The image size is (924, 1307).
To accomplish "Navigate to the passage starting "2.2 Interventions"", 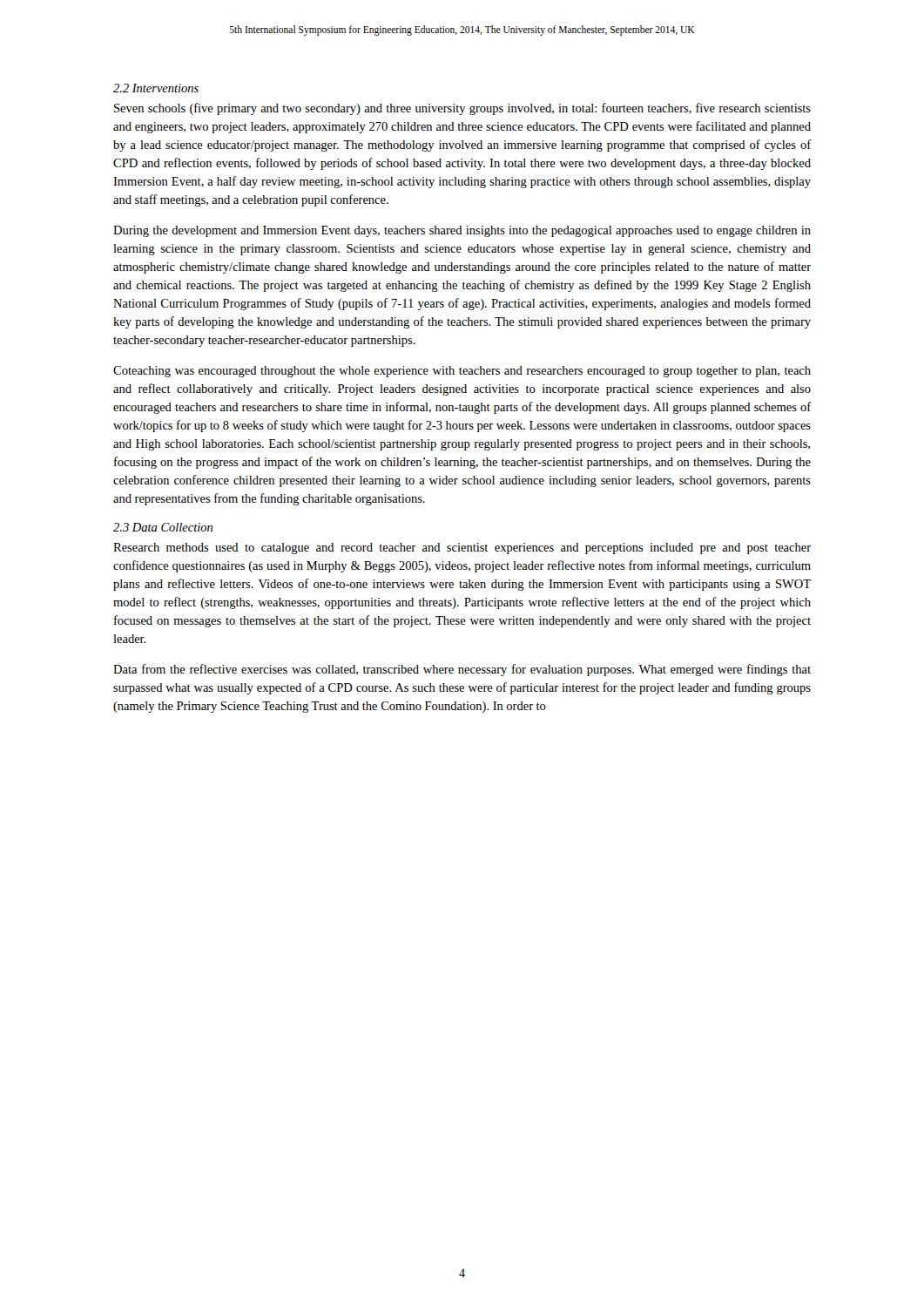I will click(156, 88).
